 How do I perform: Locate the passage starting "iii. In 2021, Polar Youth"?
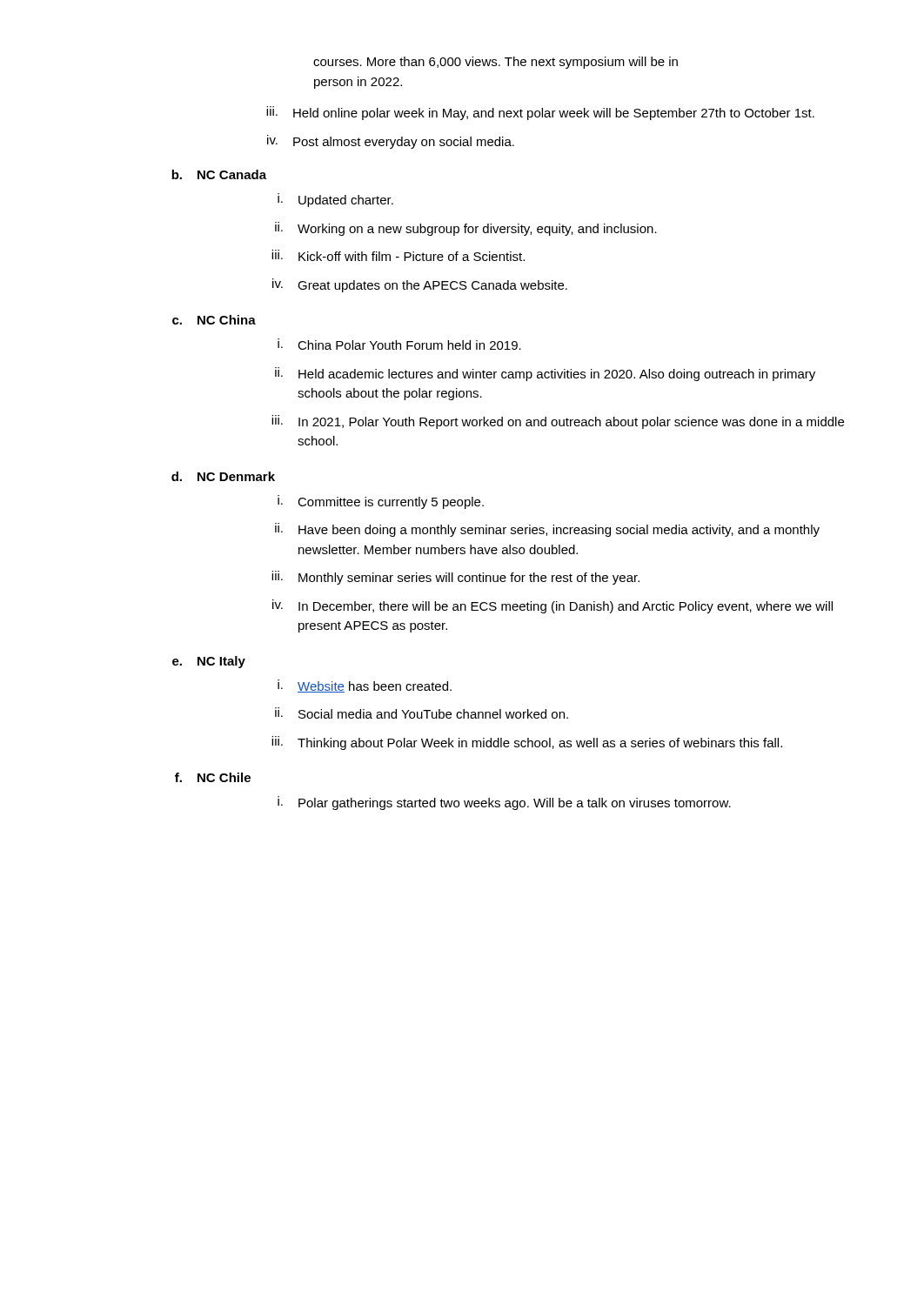[x=543, y=432]
